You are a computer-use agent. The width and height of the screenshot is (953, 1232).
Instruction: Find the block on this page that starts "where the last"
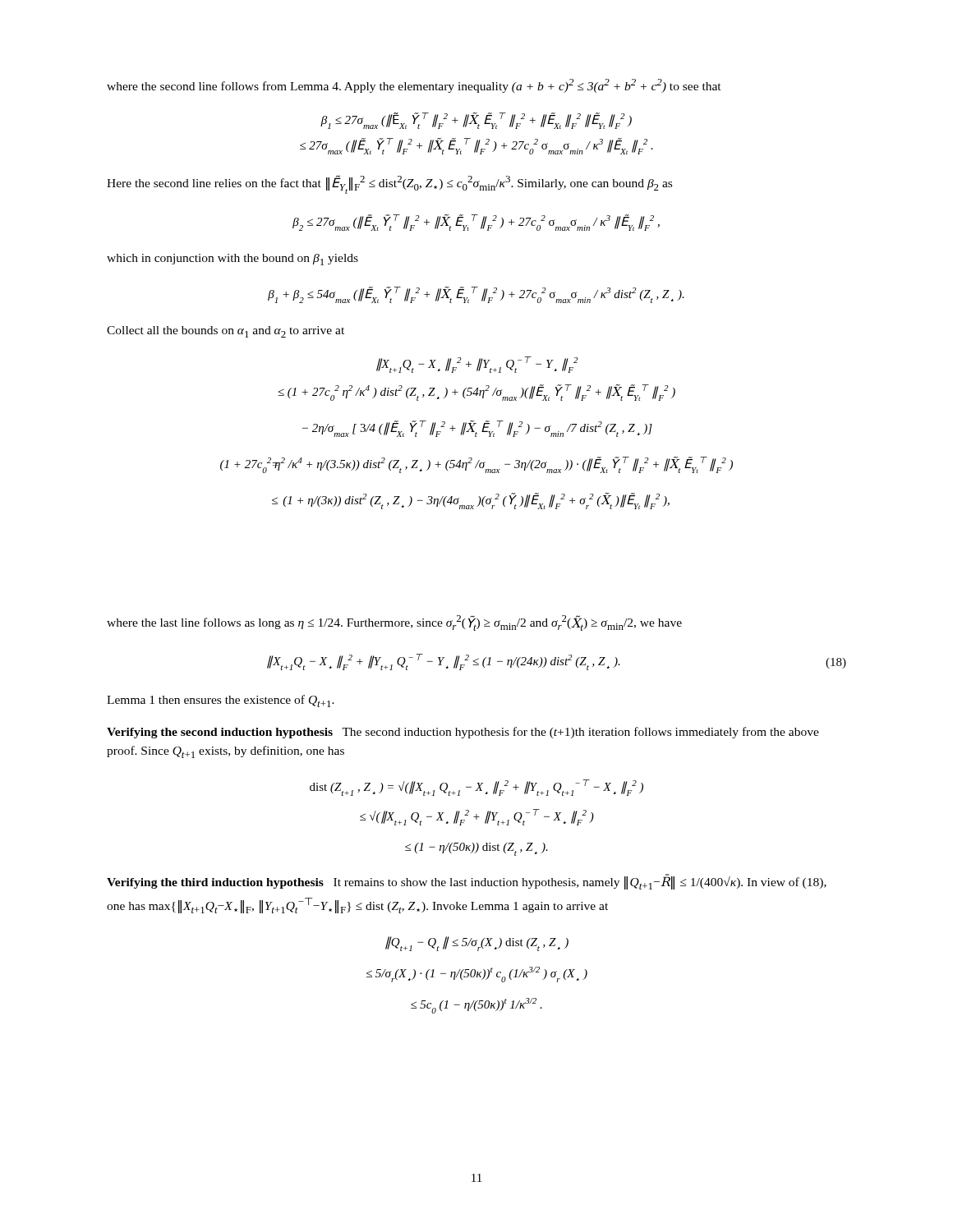pyautogui.click(x=394, y=623)
